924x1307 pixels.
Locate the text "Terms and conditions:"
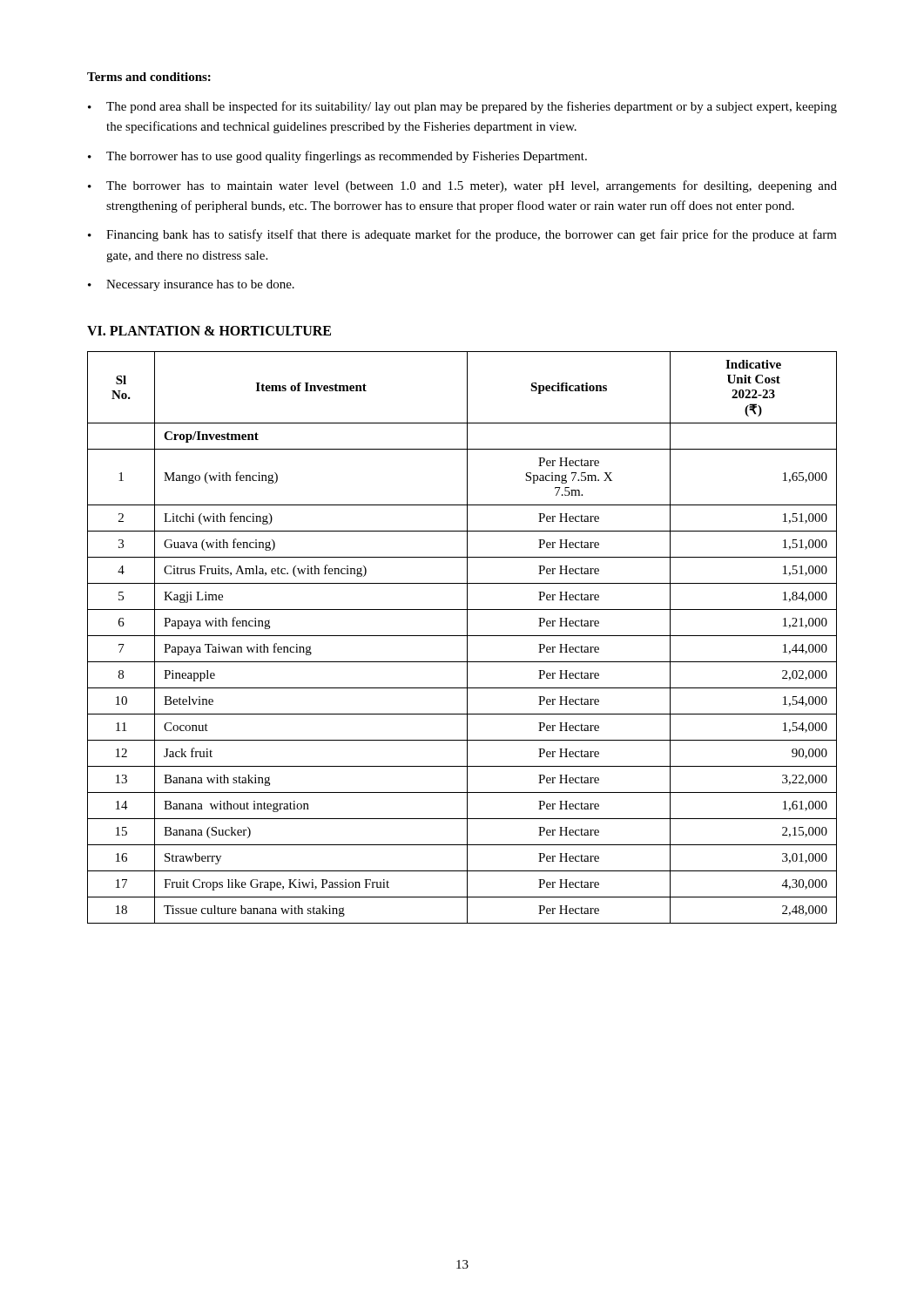[149, 77]
